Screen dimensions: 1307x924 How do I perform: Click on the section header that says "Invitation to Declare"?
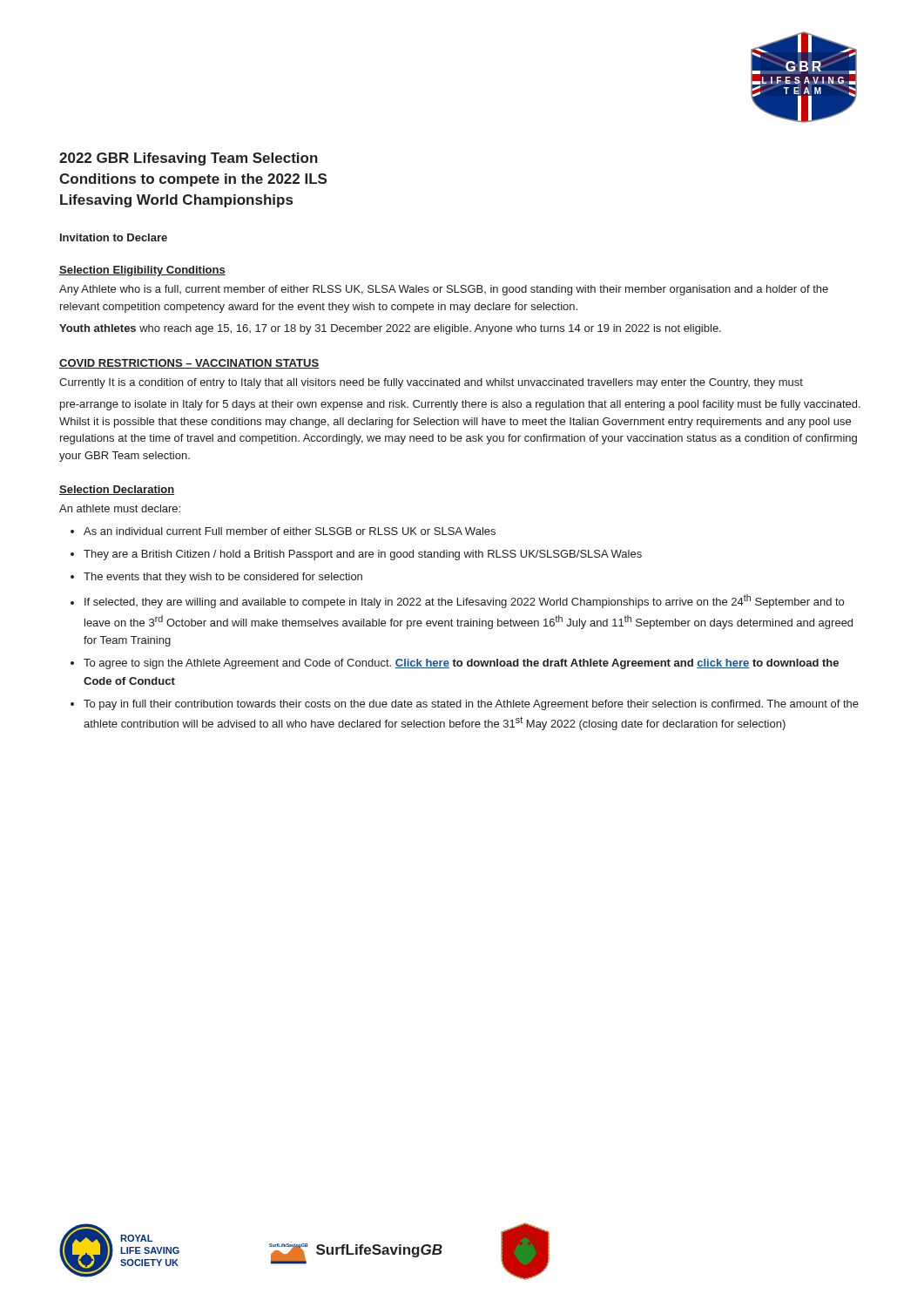113,238
